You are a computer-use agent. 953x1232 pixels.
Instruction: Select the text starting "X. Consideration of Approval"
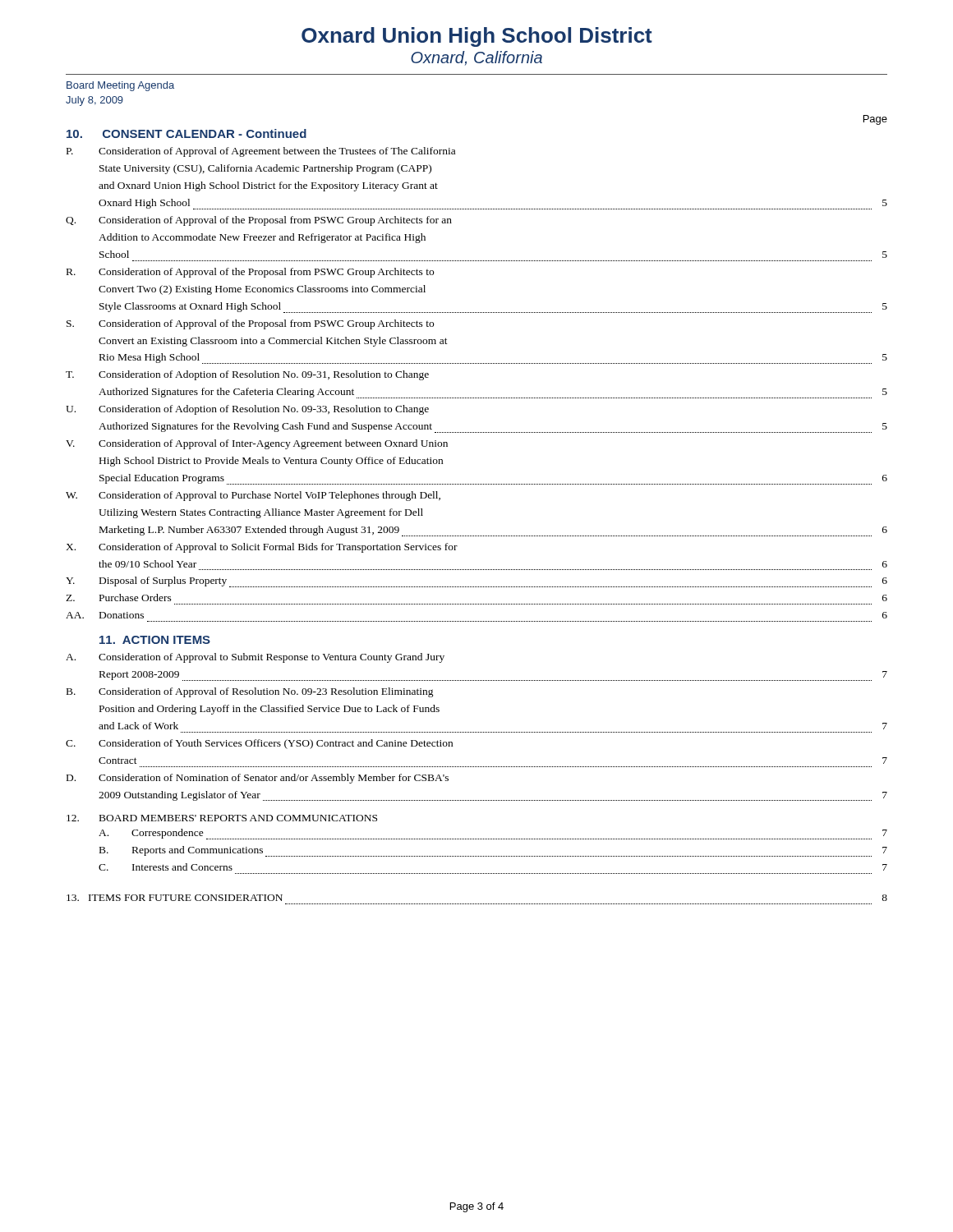[x=262, y=548]
